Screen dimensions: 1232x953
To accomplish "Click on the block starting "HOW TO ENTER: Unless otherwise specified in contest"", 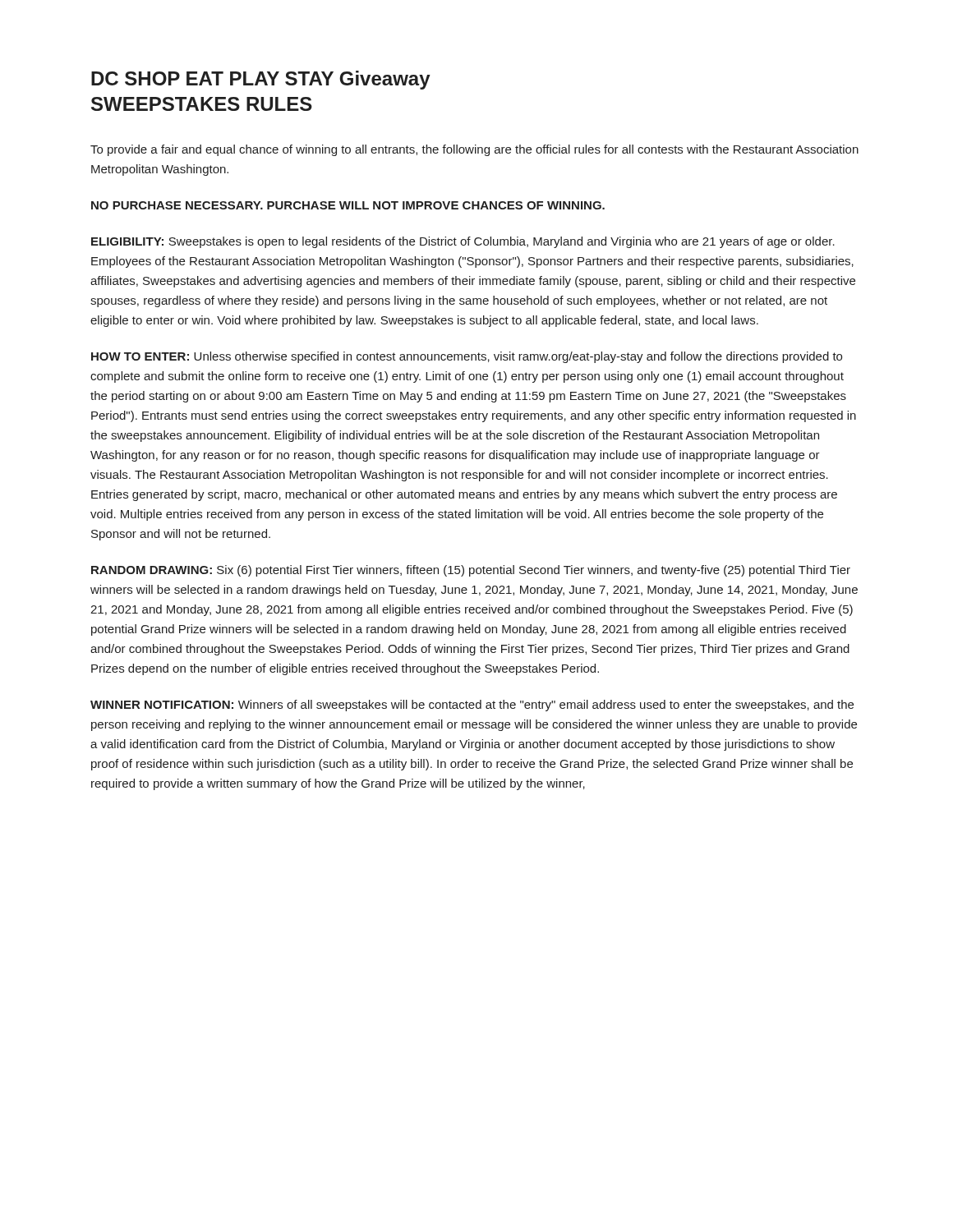I will point(473,445).
